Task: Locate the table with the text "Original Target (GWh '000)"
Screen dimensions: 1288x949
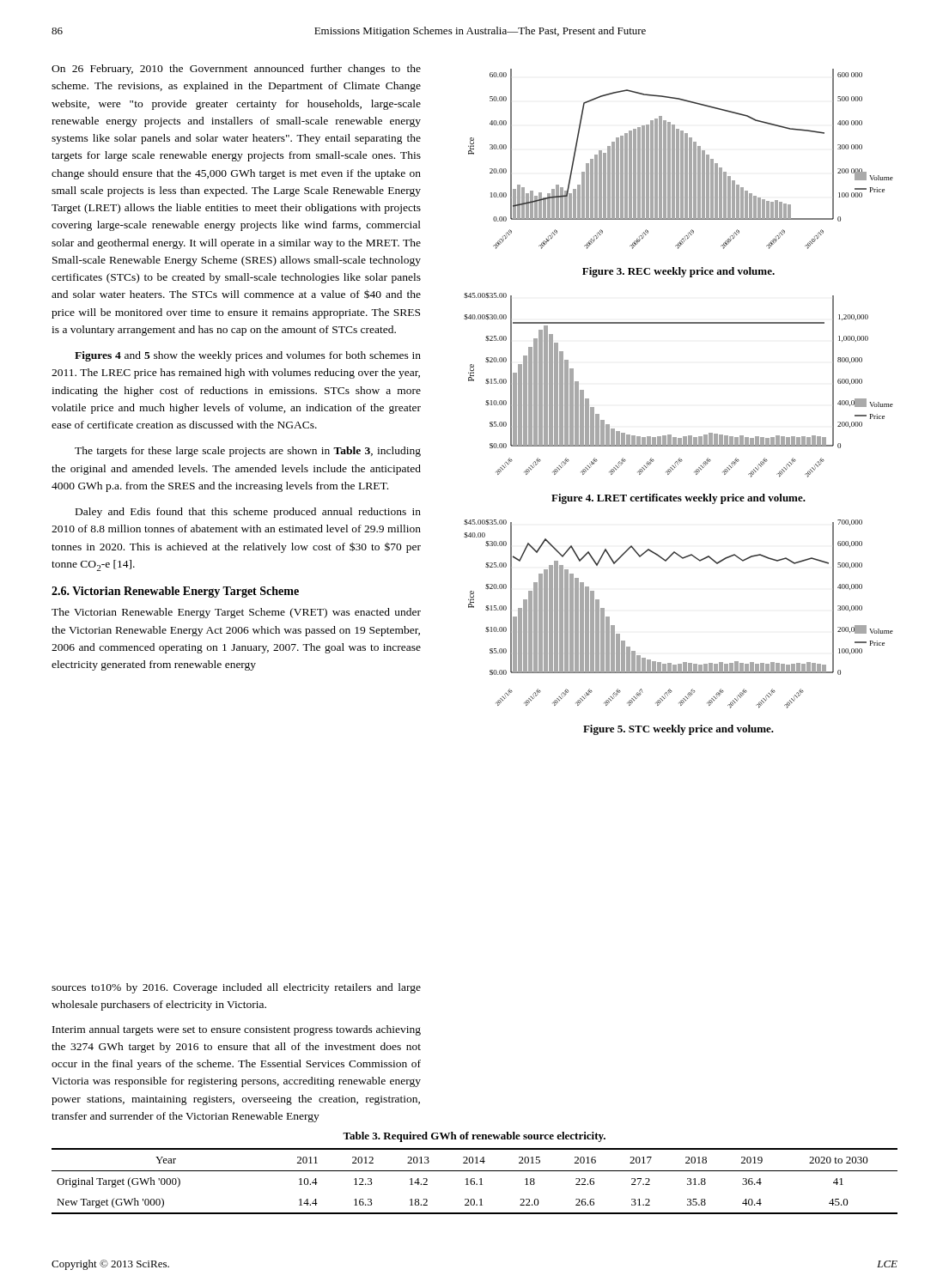Action: tap(474, 1181)
